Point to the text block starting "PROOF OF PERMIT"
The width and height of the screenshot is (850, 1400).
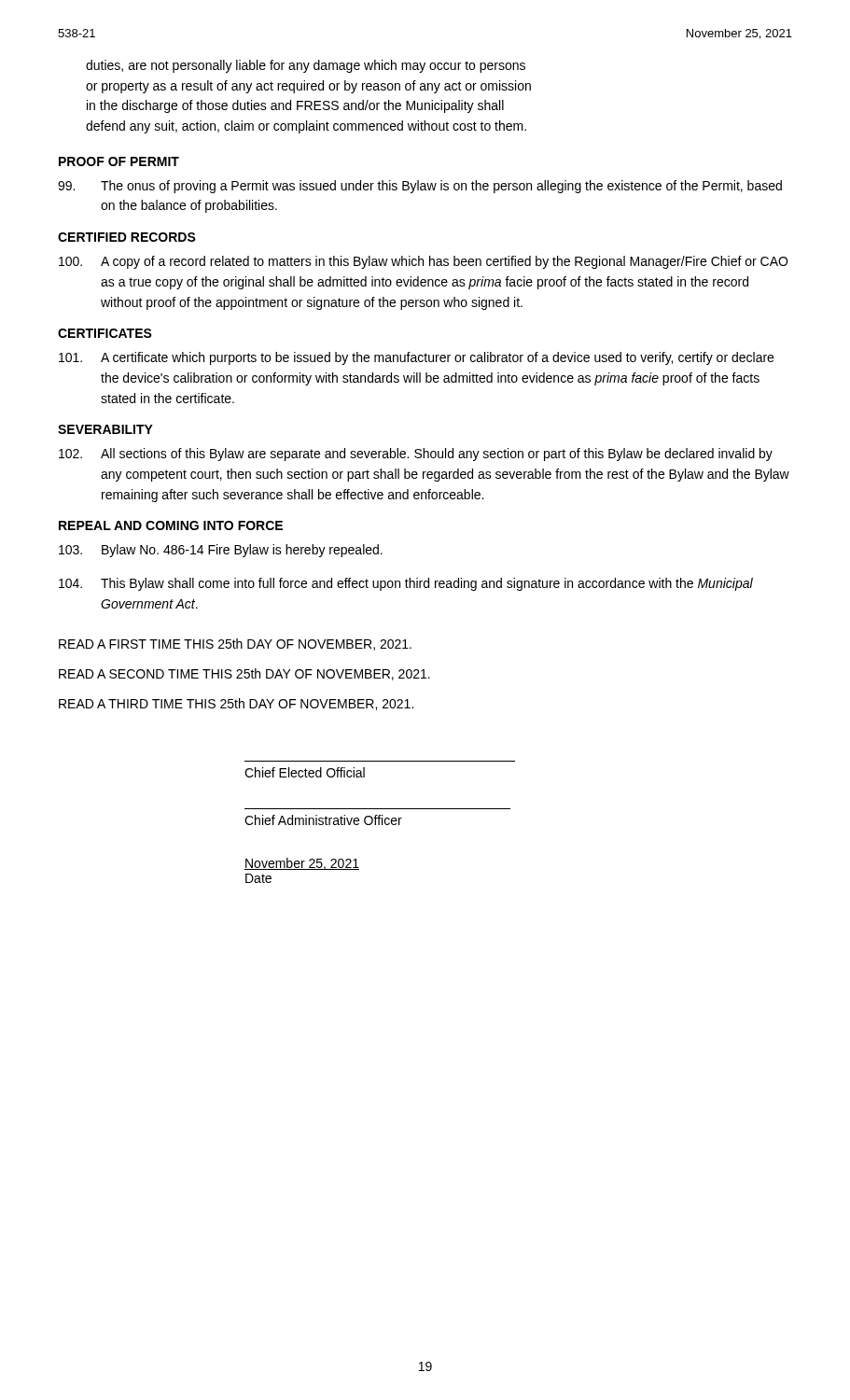tap(118, 161)
